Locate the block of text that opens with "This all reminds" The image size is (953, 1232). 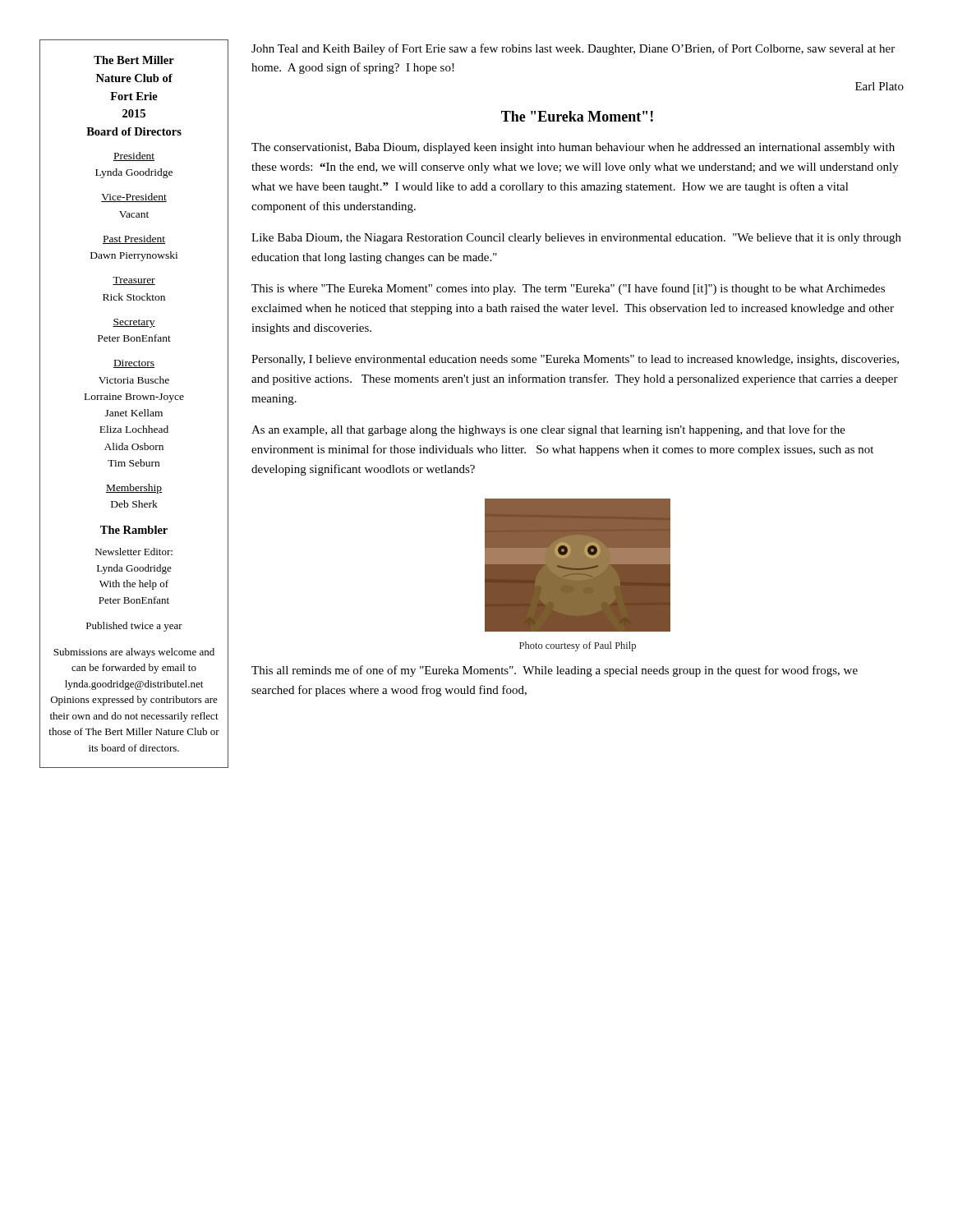(555, 680)
